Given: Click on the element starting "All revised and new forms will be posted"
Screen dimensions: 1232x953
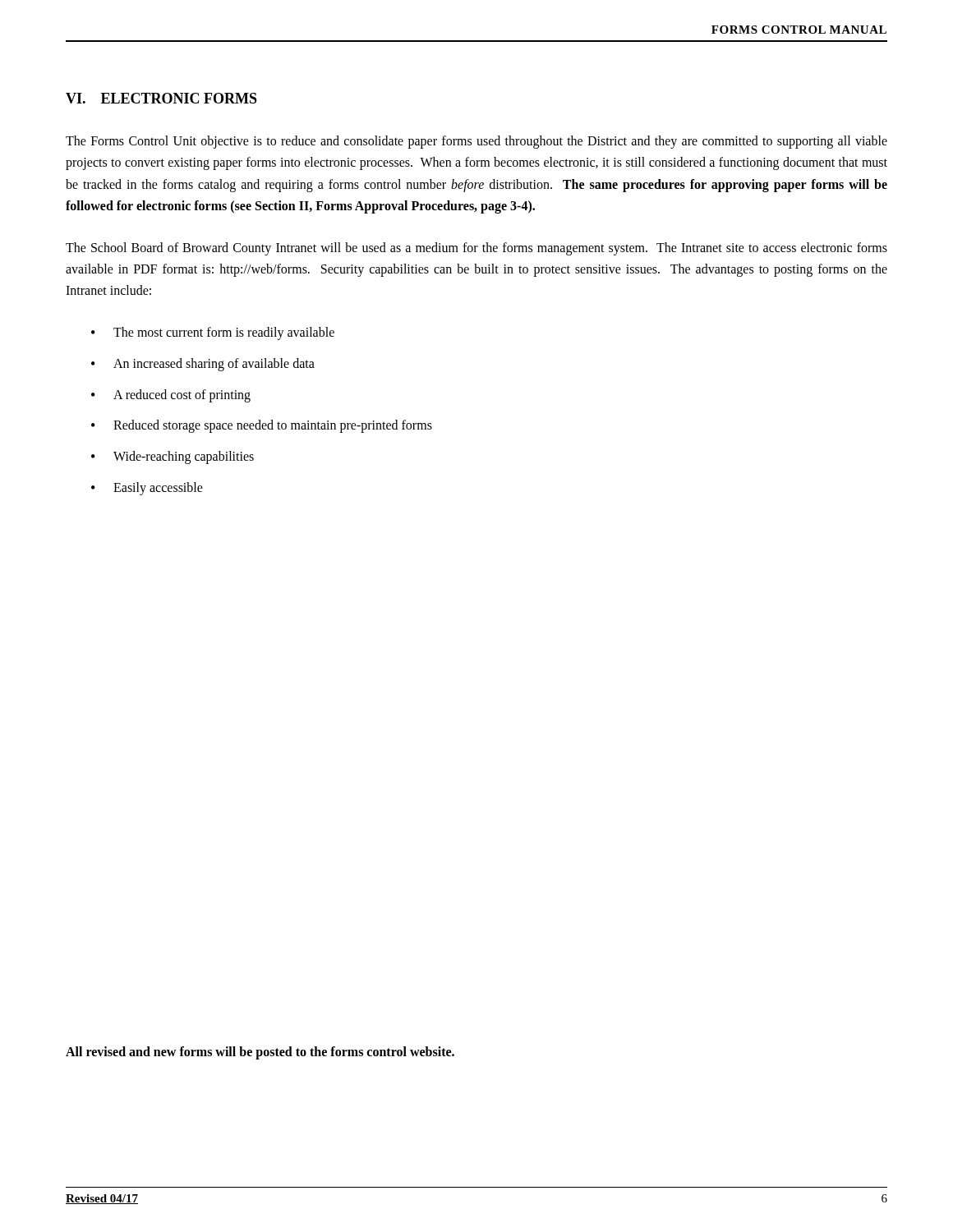Looking at the screenshot, I should click(260, 1052).
